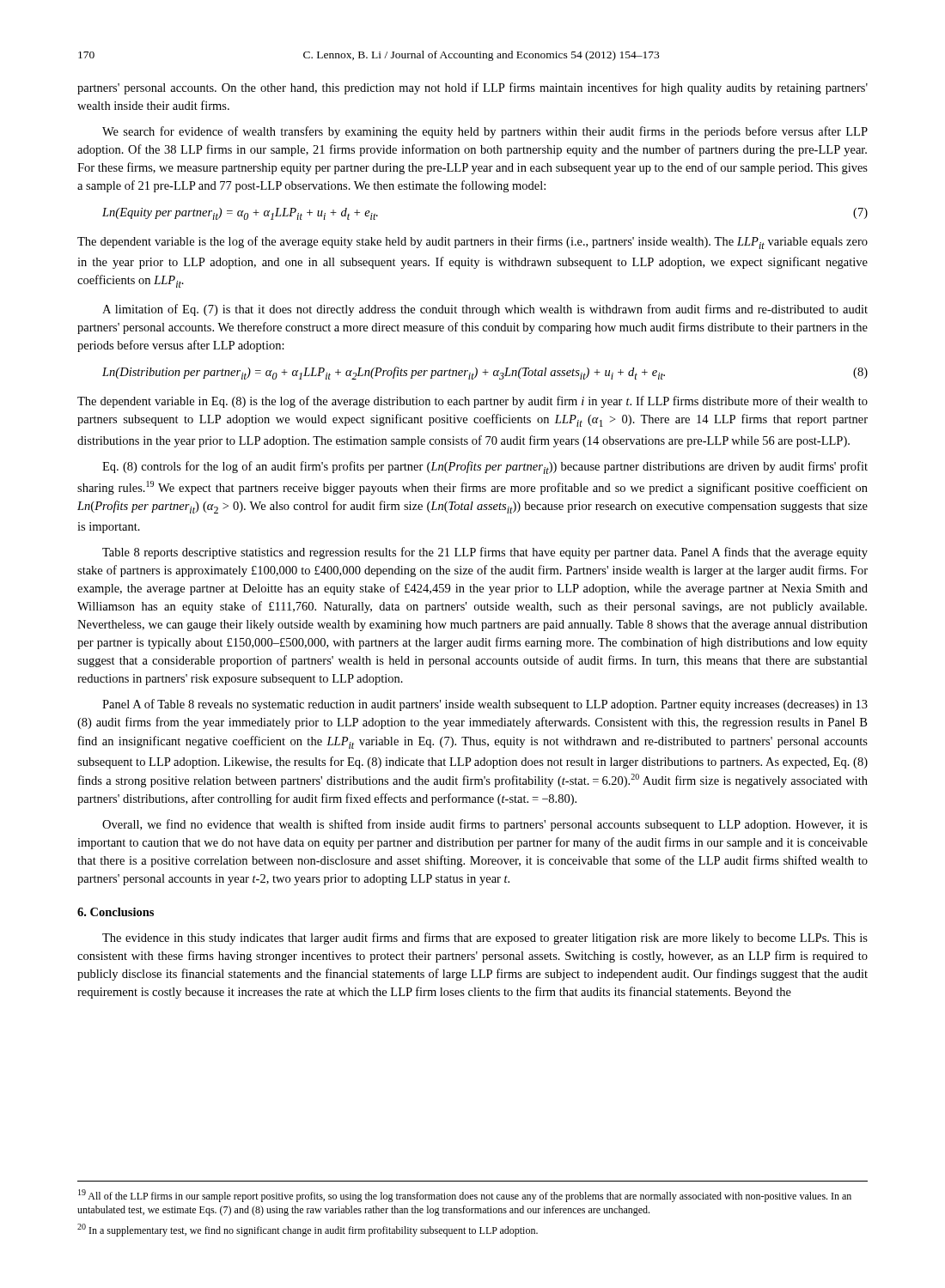Image resolution: width=945 pixels, height=1288 pixels.
Task: Select the text block that reads "The evidence in"
Action: [x=472, y=965]
